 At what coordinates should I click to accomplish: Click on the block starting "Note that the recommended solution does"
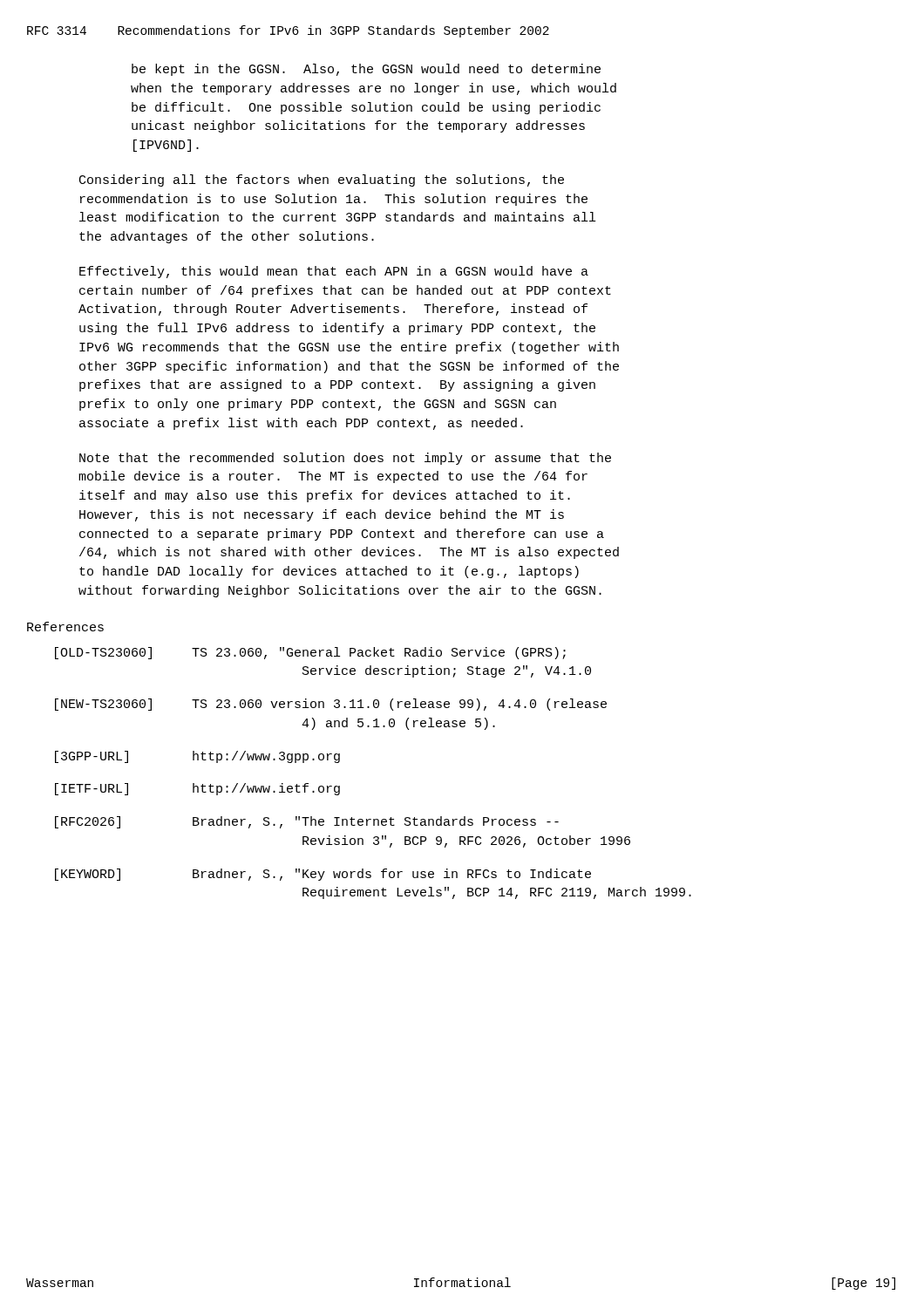click(x=349, y=525)
